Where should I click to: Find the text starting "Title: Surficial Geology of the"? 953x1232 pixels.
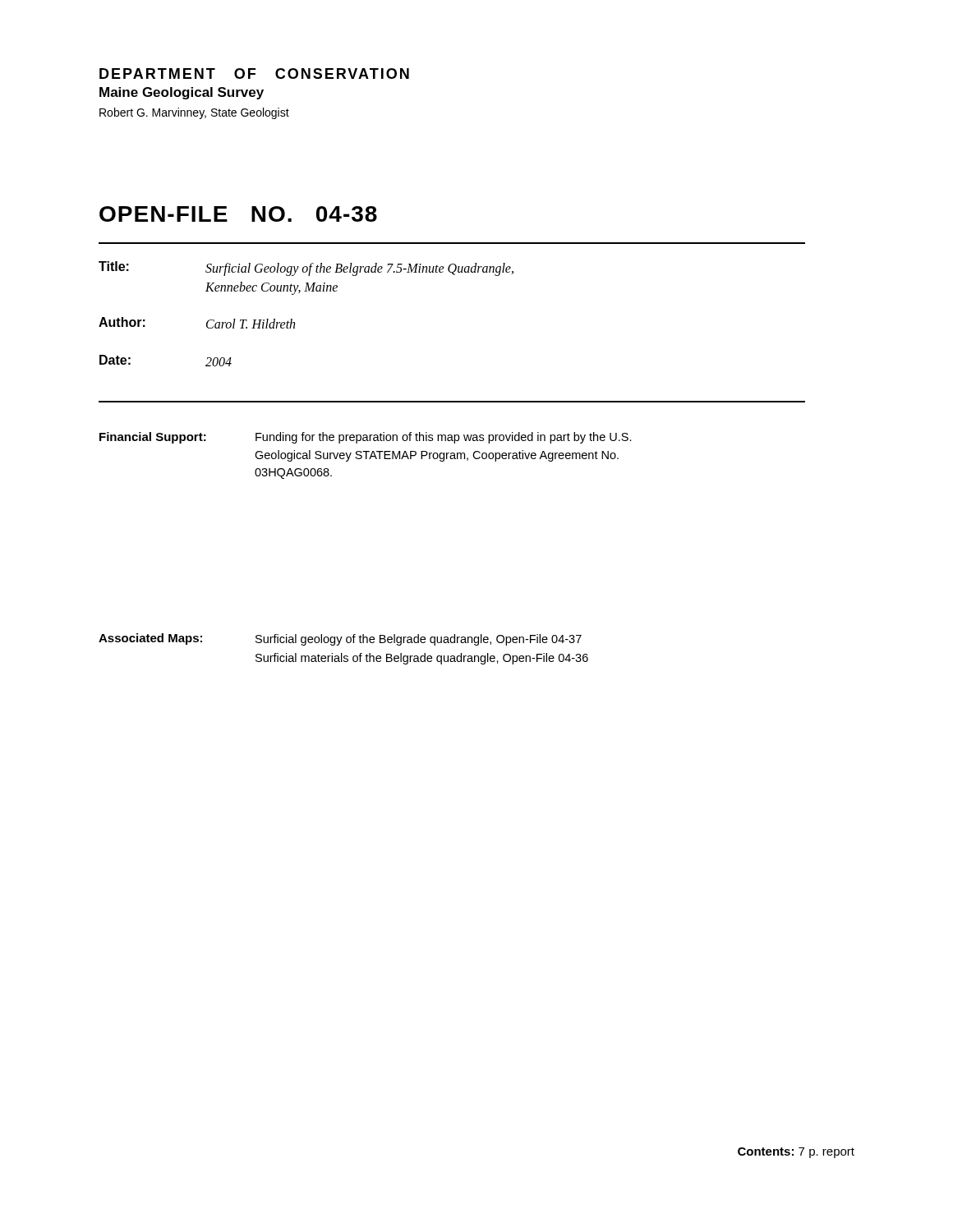(306, 278)
